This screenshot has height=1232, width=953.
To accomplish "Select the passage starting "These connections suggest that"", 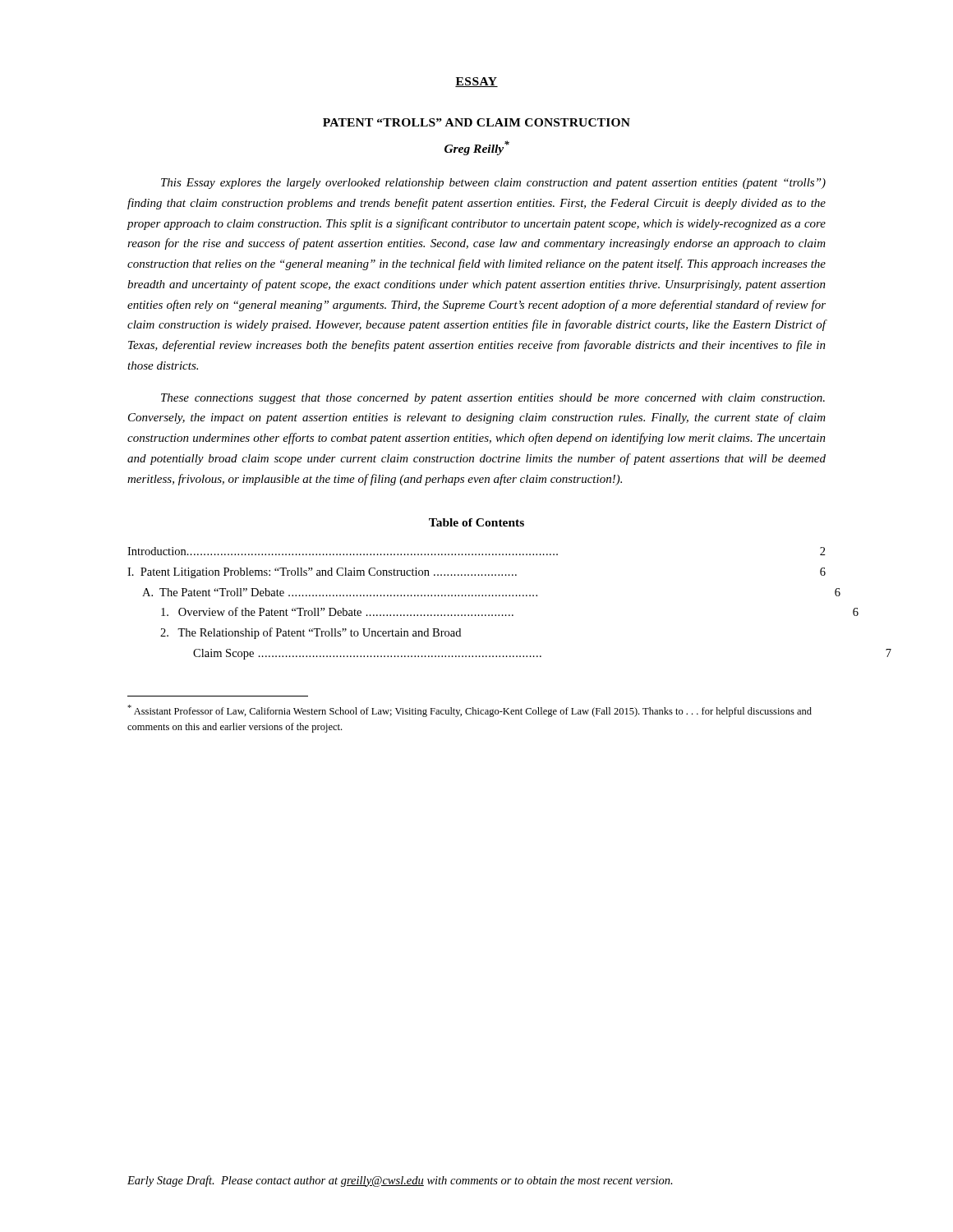I will coord(476,438).
